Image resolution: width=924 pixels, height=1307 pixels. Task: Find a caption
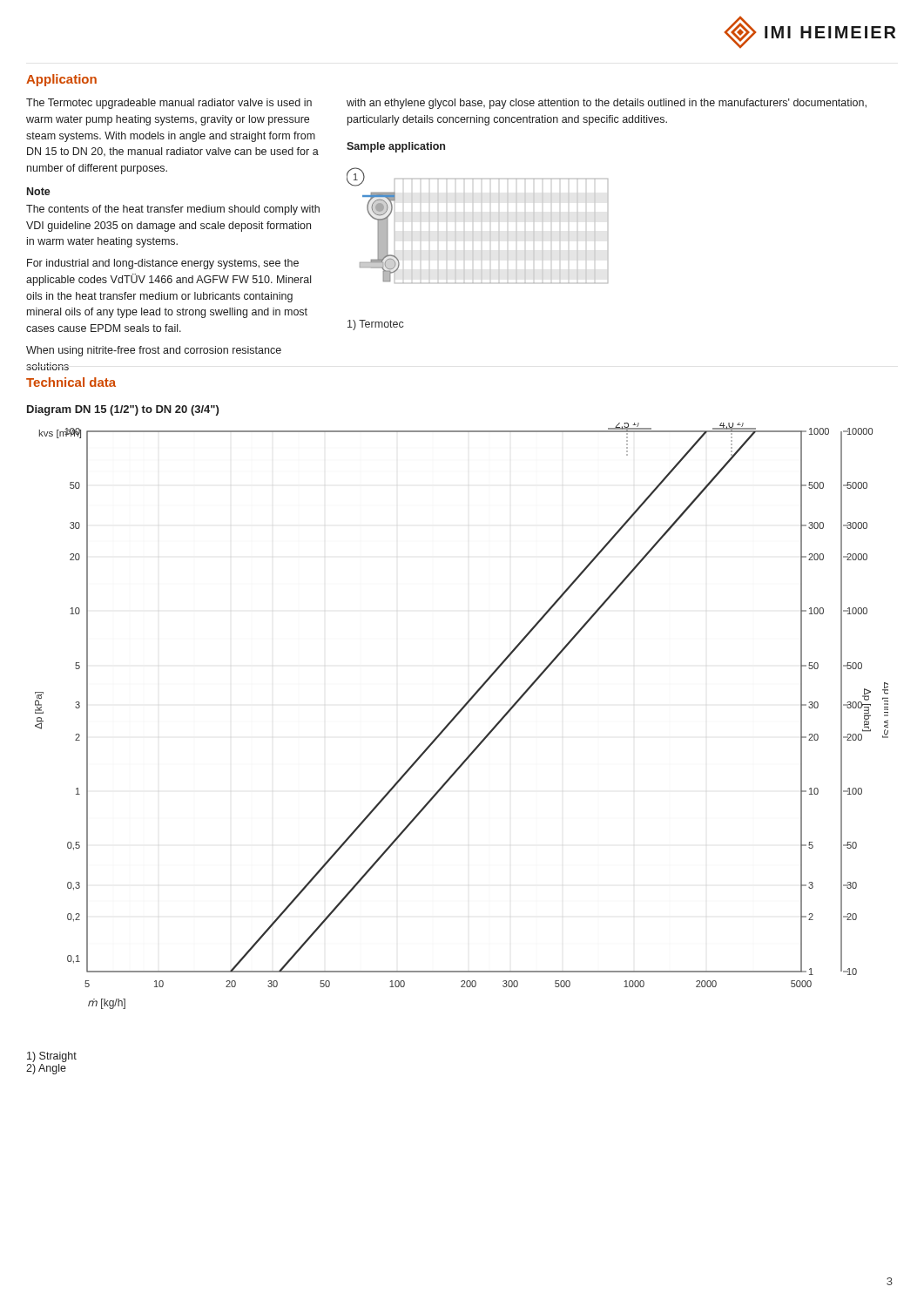tap(375, 324)
